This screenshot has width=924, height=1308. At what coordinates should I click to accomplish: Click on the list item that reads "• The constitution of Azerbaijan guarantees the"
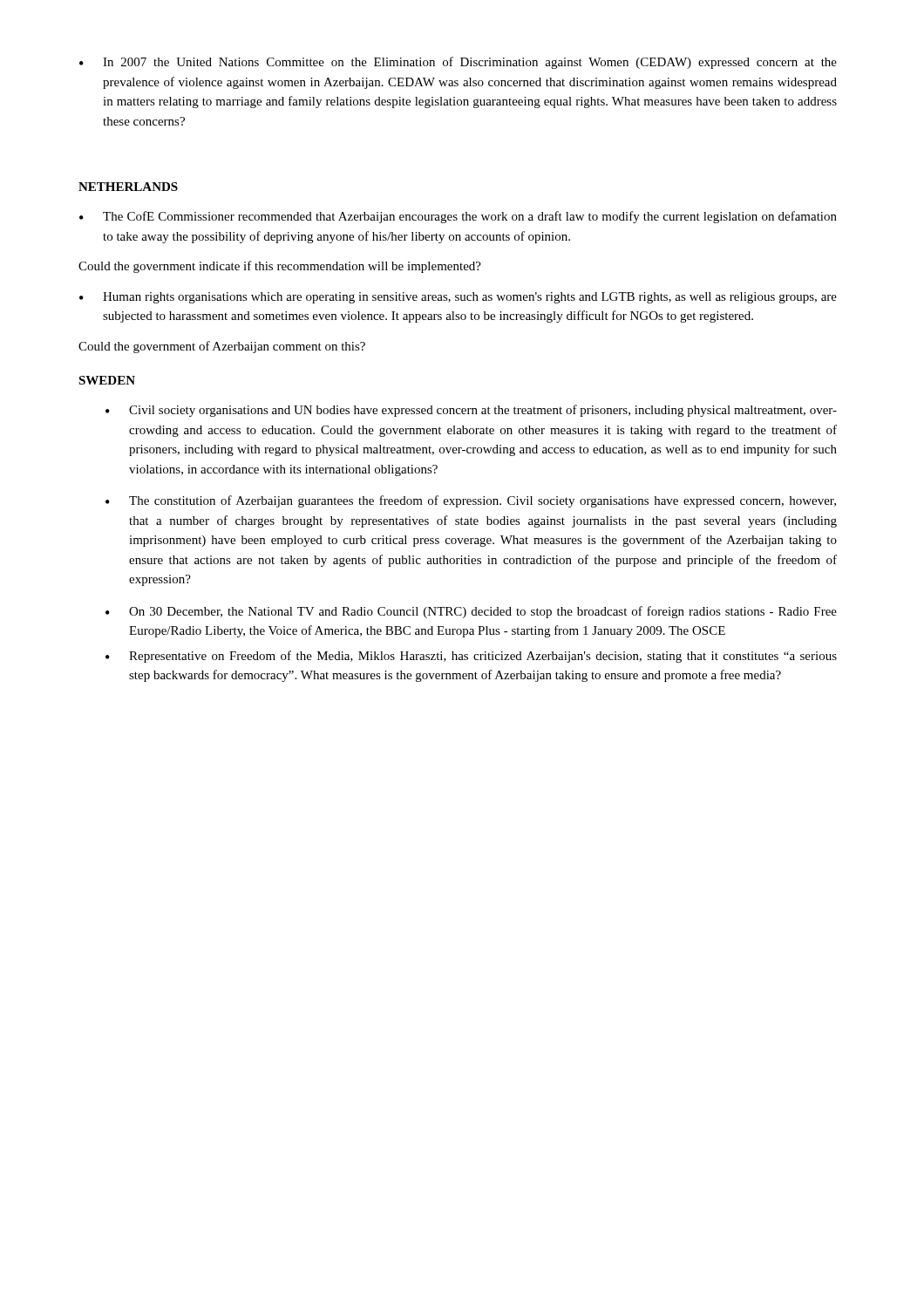471,540
